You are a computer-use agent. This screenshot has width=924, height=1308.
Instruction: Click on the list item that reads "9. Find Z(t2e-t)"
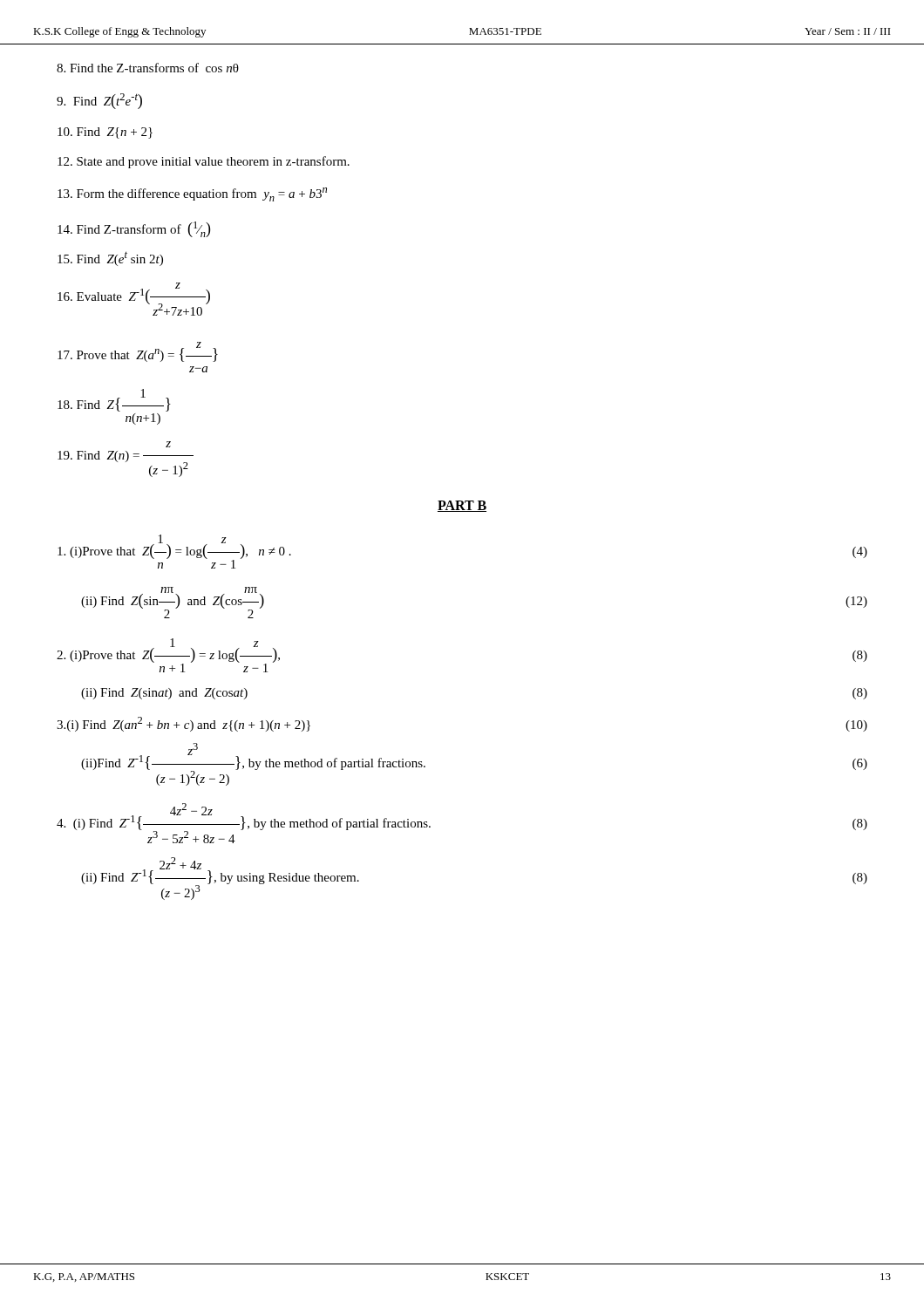point(100,100)
